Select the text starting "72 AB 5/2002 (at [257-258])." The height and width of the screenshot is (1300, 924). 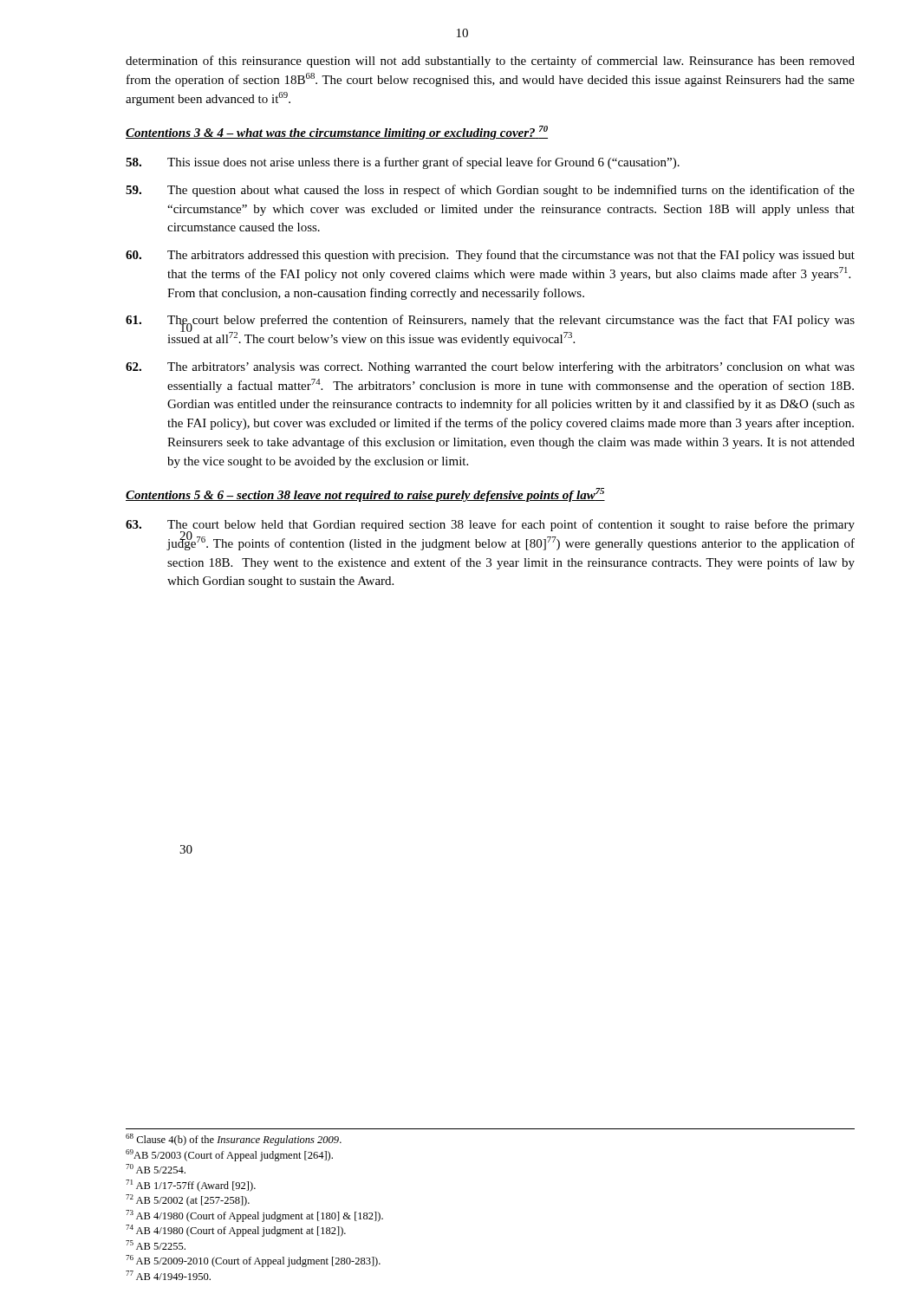pyautogui.click(x=188, y=1200)
